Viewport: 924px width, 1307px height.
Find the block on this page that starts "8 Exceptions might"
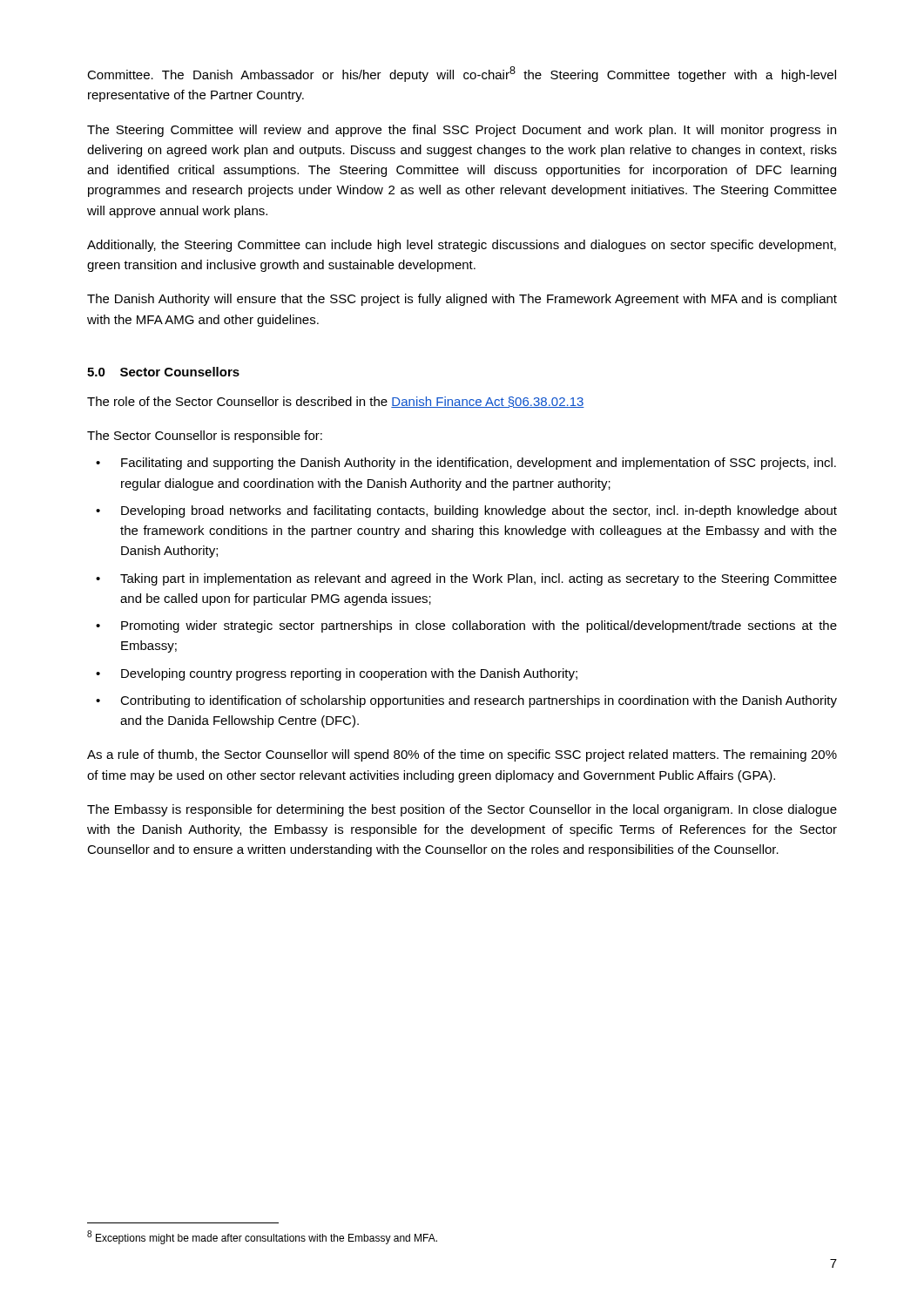pos(263,1237)
